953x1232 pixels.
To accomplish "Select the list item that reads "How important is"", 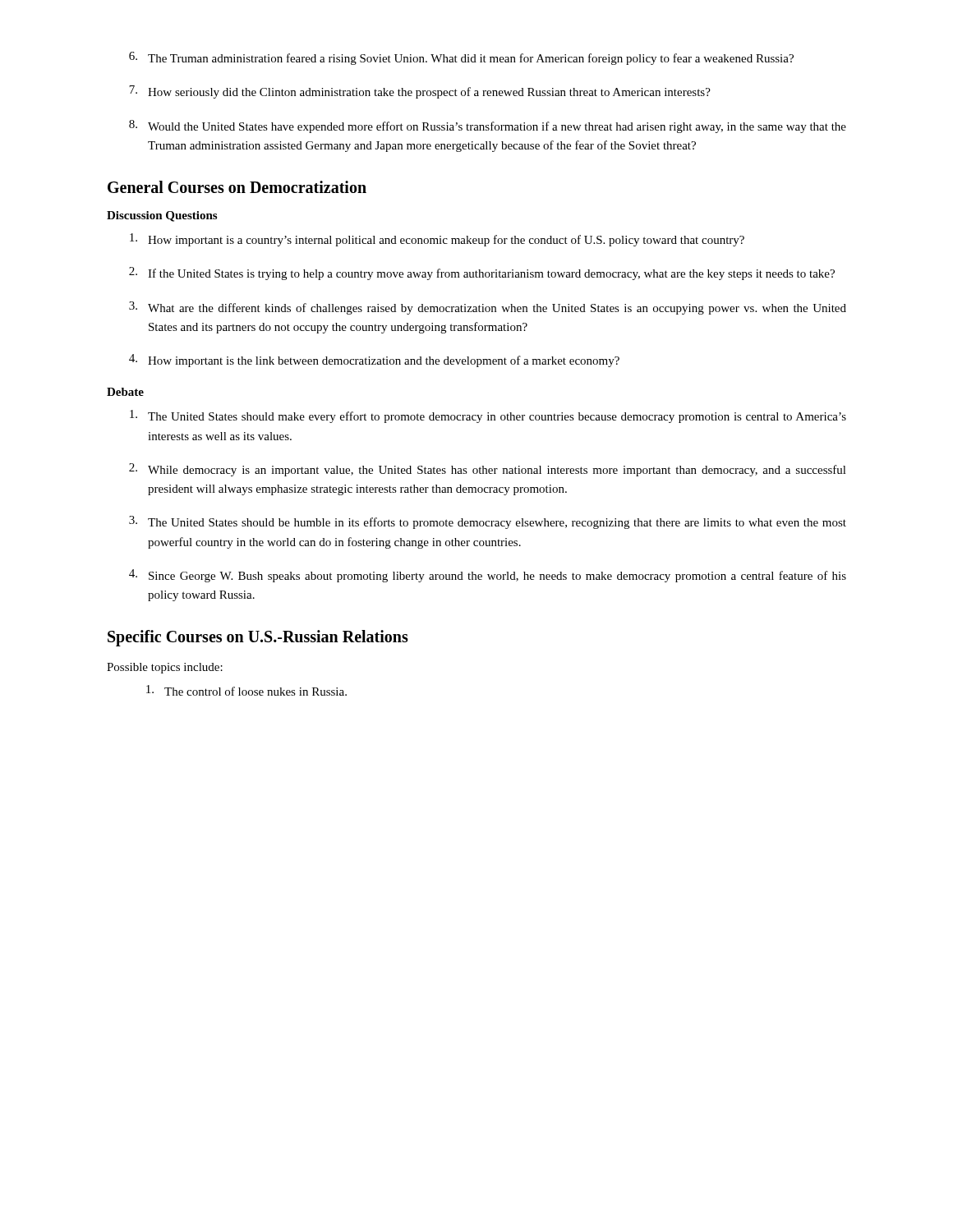I will (x=426, y=240).
